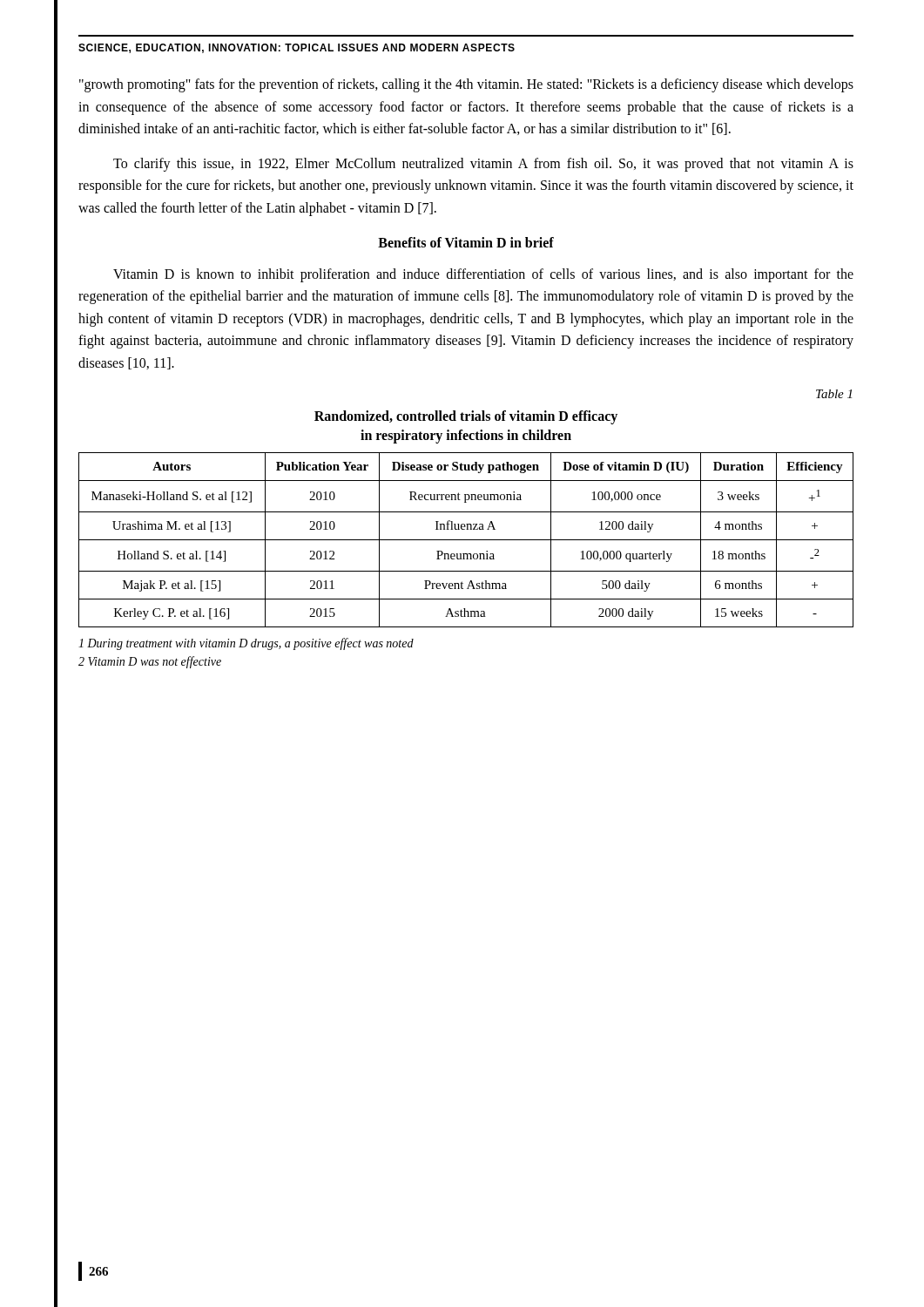
Task: Locate the text block that reads "Vitamin D is known"
Action: point(466,318)
